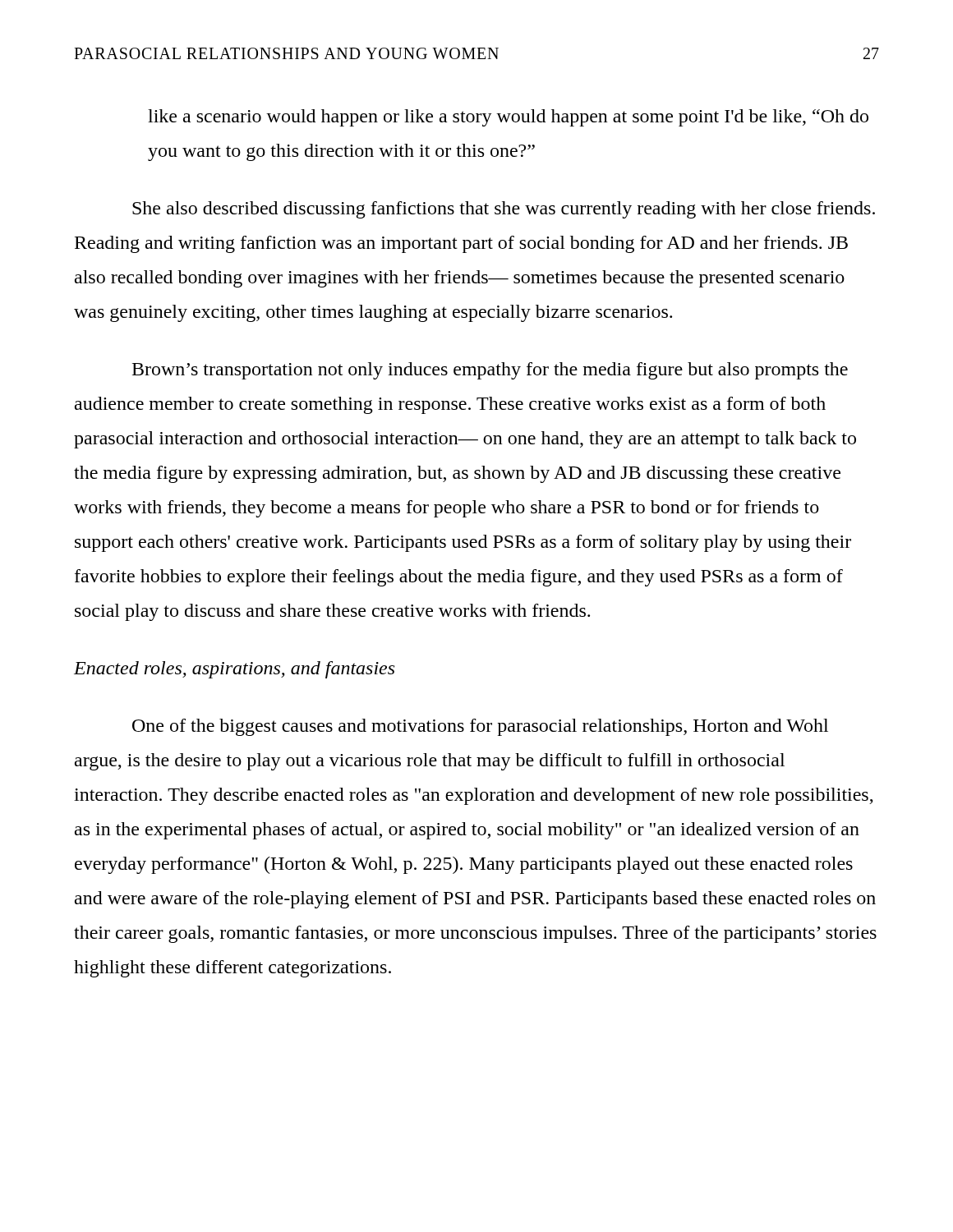The image size is (953, 1232).
Task: Point to the block beginning "She also described discussing fanfictions that she"
Action: 475,260
